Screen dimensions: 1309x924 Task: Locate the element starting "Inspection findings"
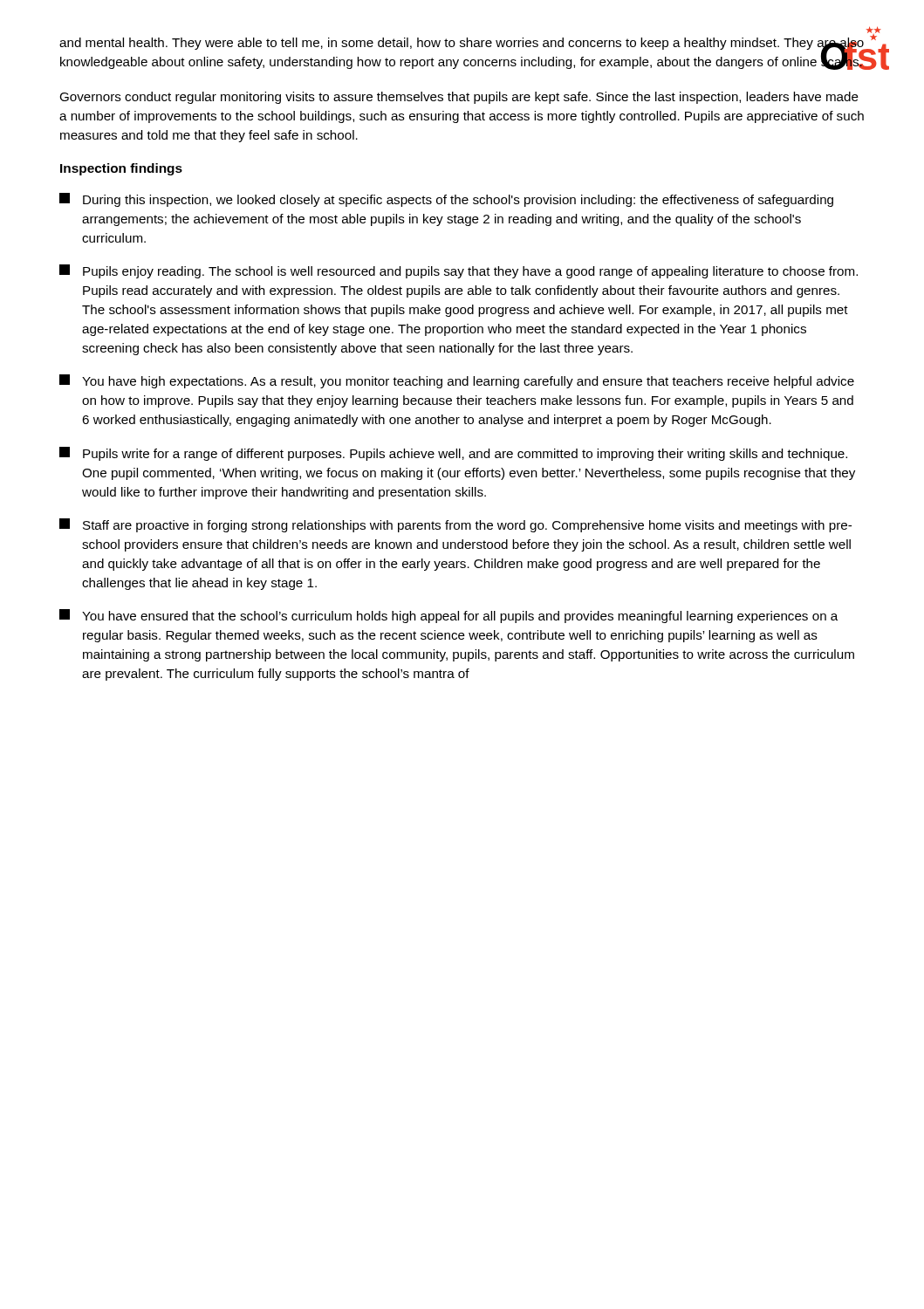tap(121, 168)
